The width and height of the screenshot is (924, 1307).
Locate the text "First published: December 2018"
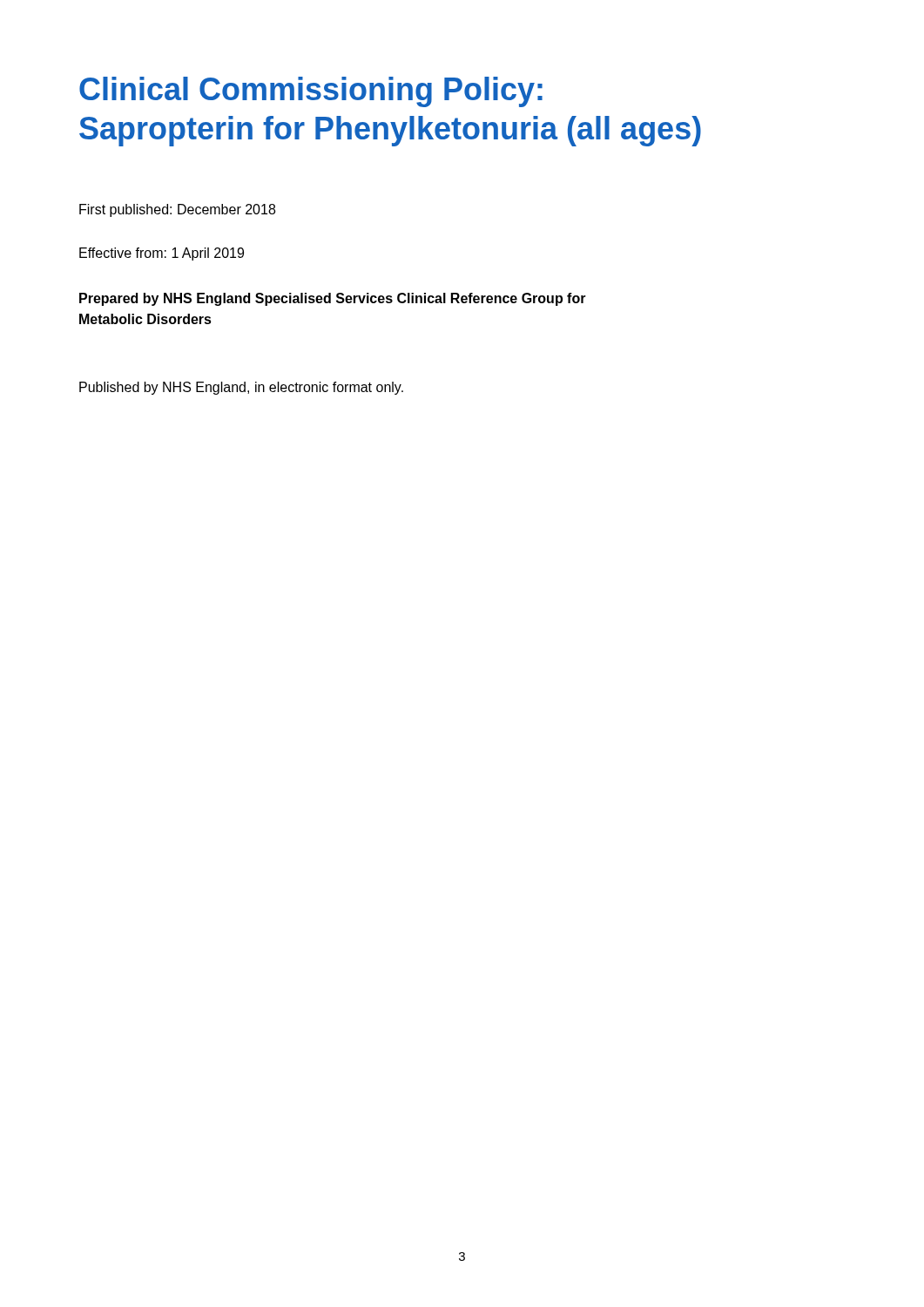[177, 210]
